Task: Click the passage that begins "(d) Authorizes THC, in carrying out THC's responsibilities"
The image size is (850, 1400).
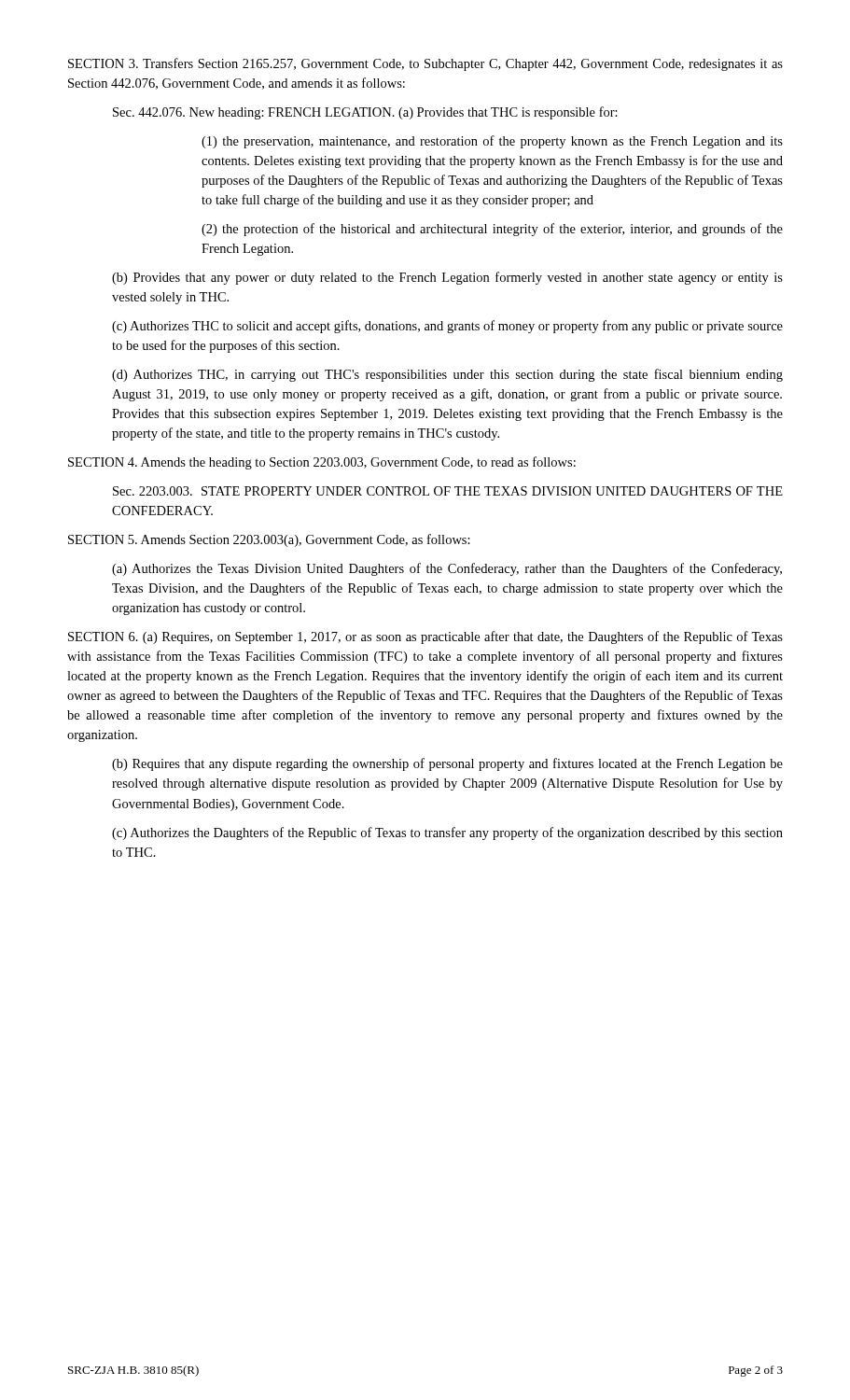Action: coord(447,404)
